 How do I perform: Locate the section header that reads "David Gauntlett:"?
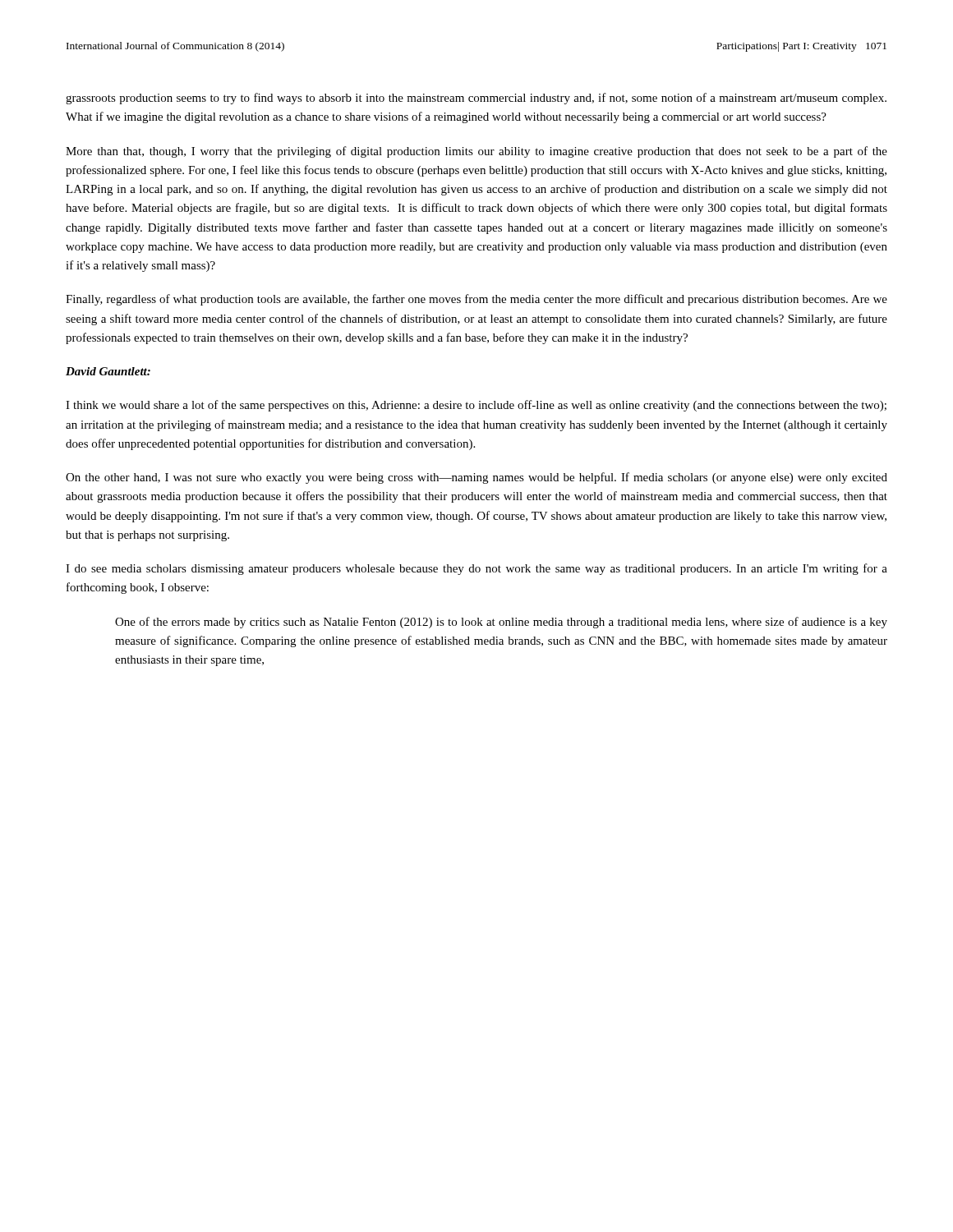point(108,371)
